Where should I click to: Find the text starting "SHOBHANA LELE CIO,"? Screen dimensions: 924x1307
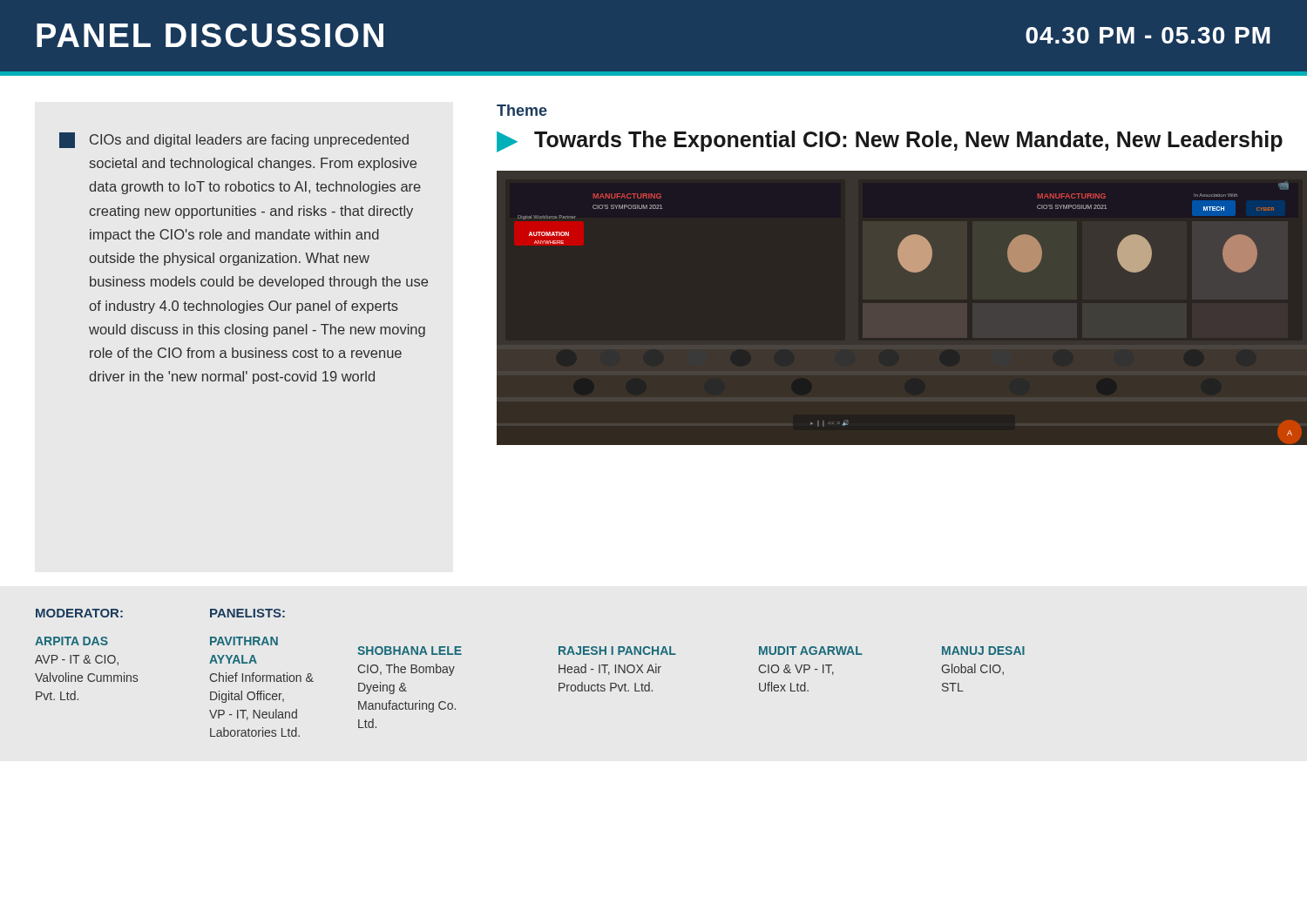coord(410,687)
